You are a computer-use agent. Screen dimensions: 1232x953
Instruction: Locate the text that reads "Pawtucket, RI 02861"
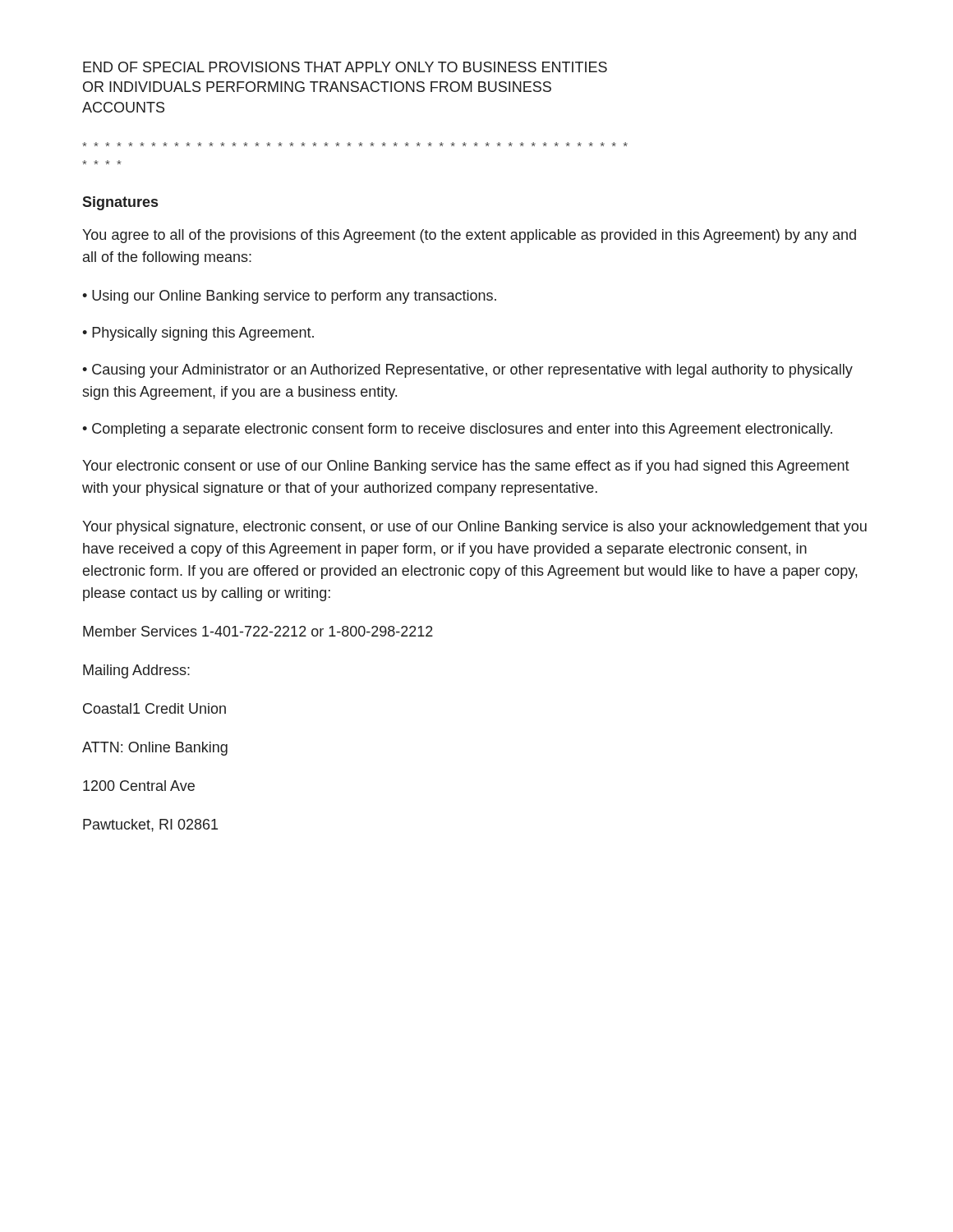pyautogui.click(x=150, y=825)
